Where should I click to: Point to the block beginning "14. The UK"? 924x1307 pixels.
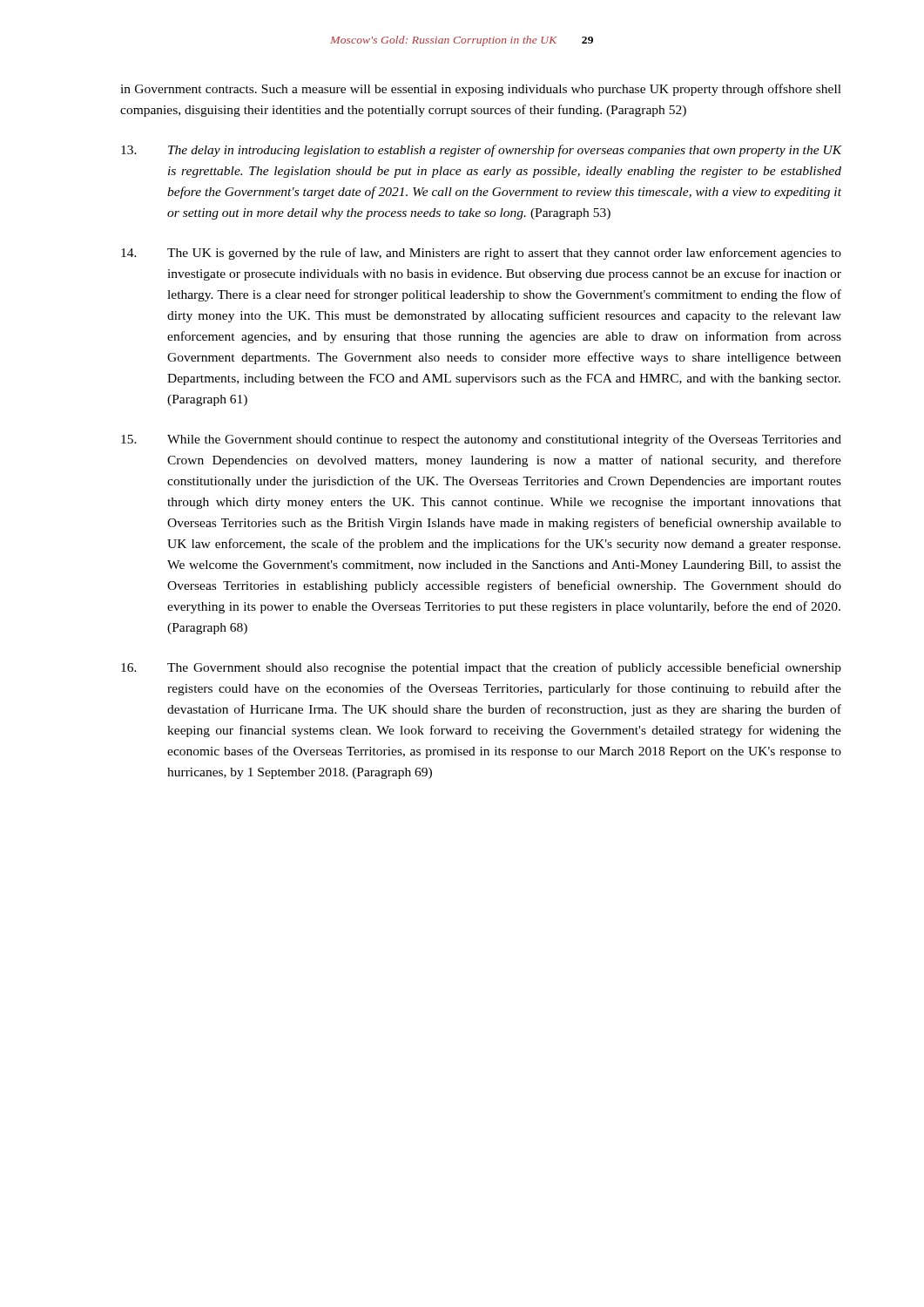(x=481, y=326)
